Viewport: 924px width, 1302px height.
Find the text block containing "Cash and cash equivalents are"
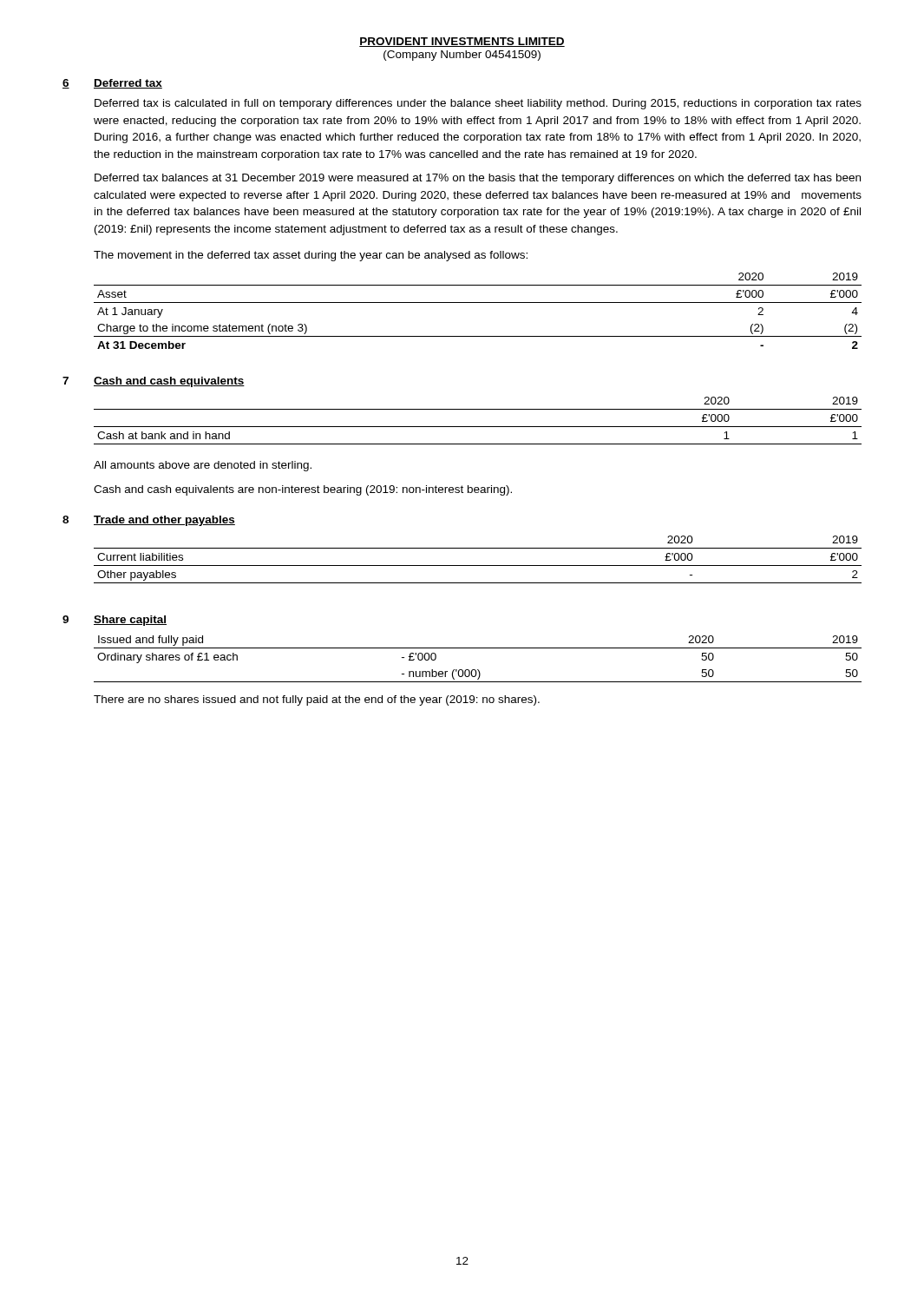pos(478,489)
